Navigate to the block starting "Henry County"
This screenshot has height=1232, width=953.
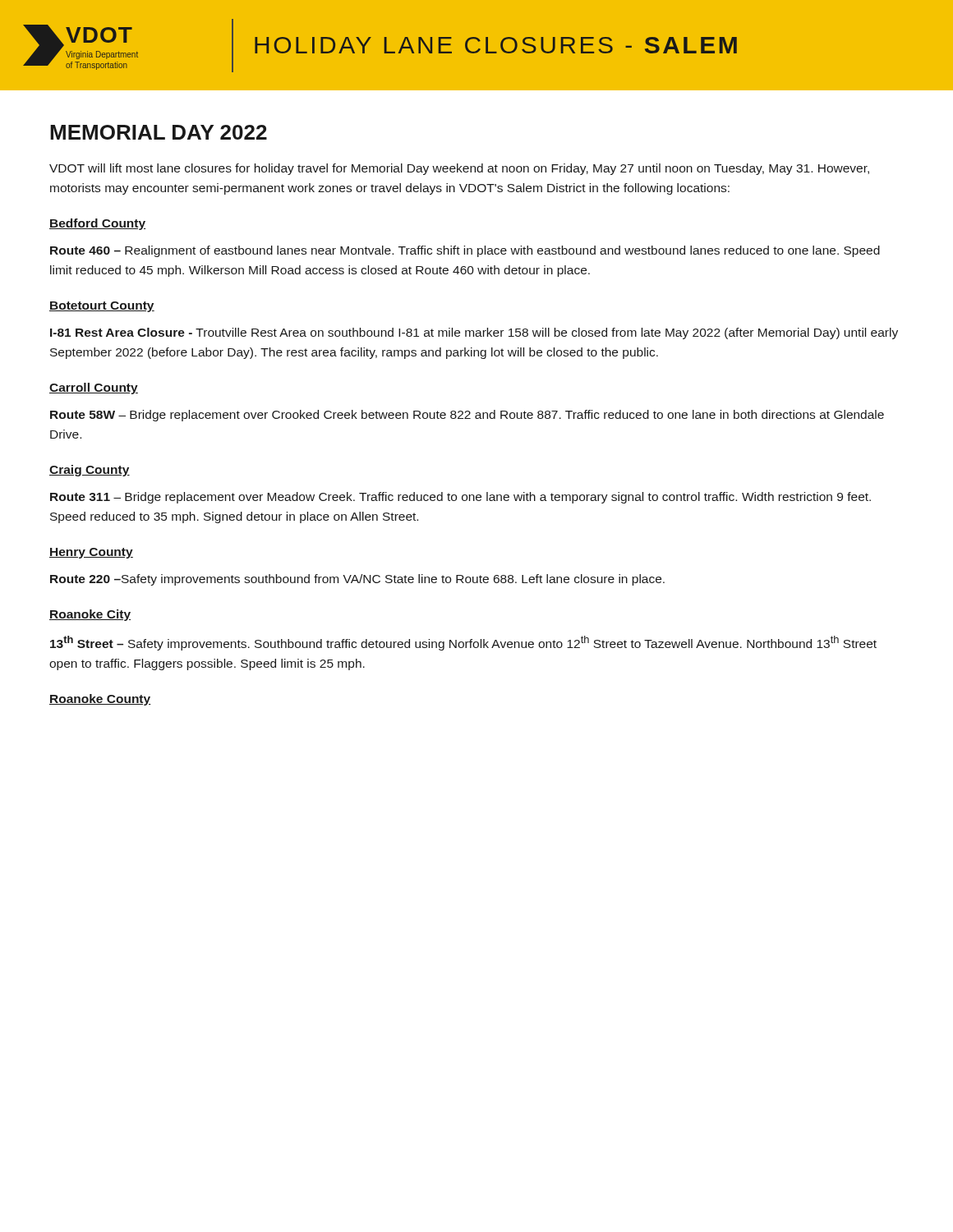tap(91, 552)
